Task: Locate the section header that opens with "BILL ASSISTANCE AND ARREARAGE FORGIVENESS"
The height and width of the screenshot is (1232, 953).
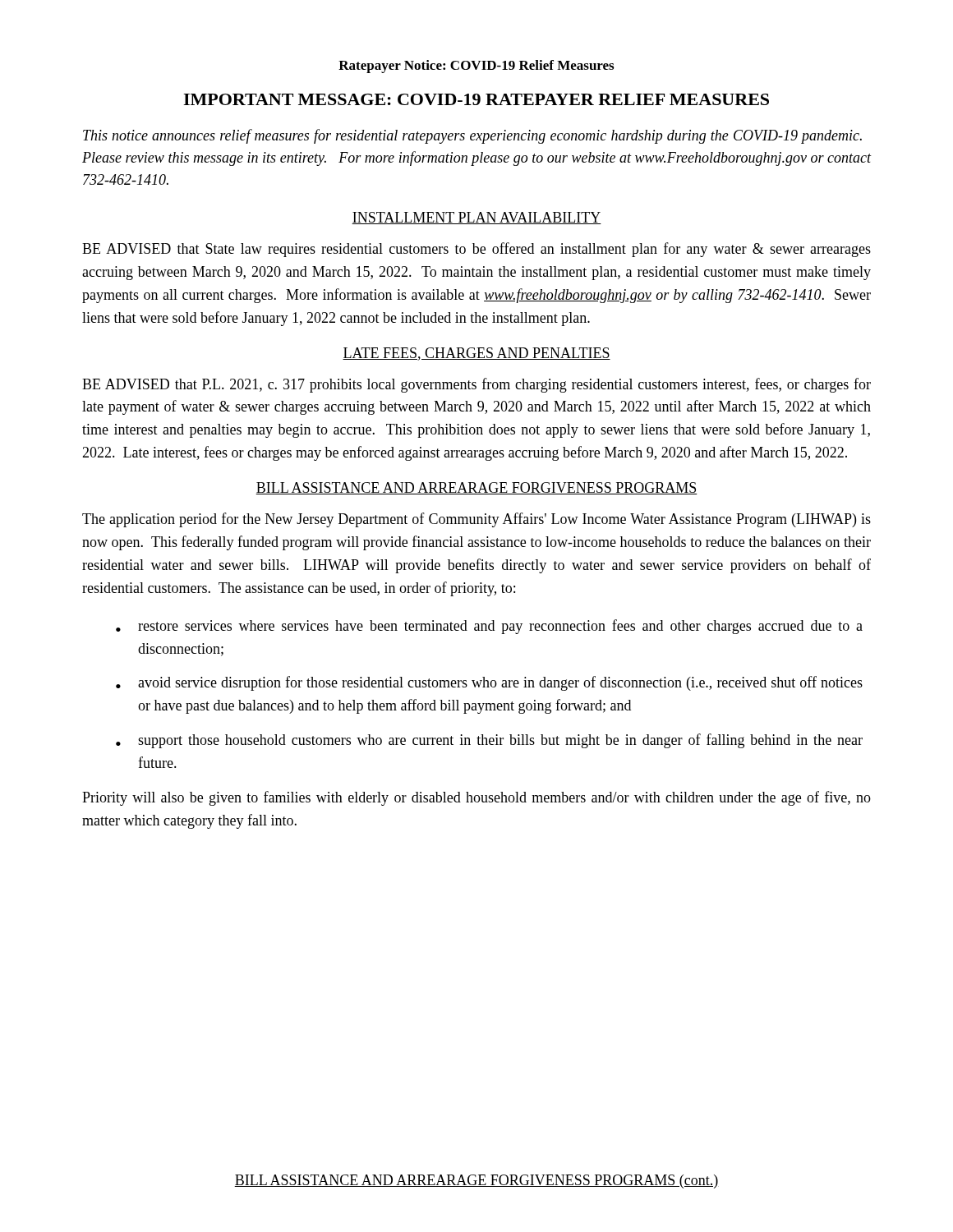Action: pyautogui.click(x=476, y=488)
